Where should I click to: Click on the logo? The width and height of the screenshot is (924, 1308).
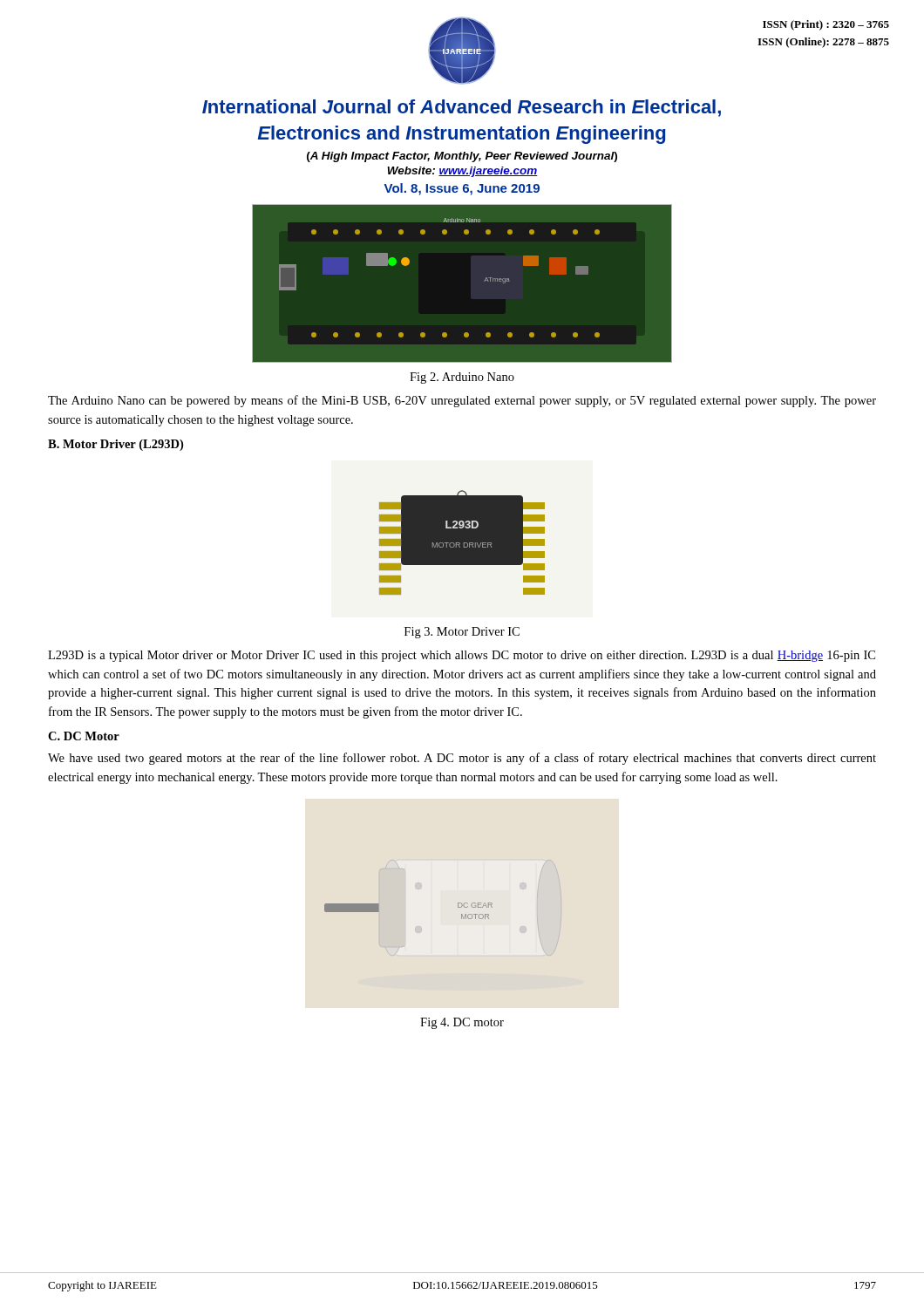[x=462, y=51]
